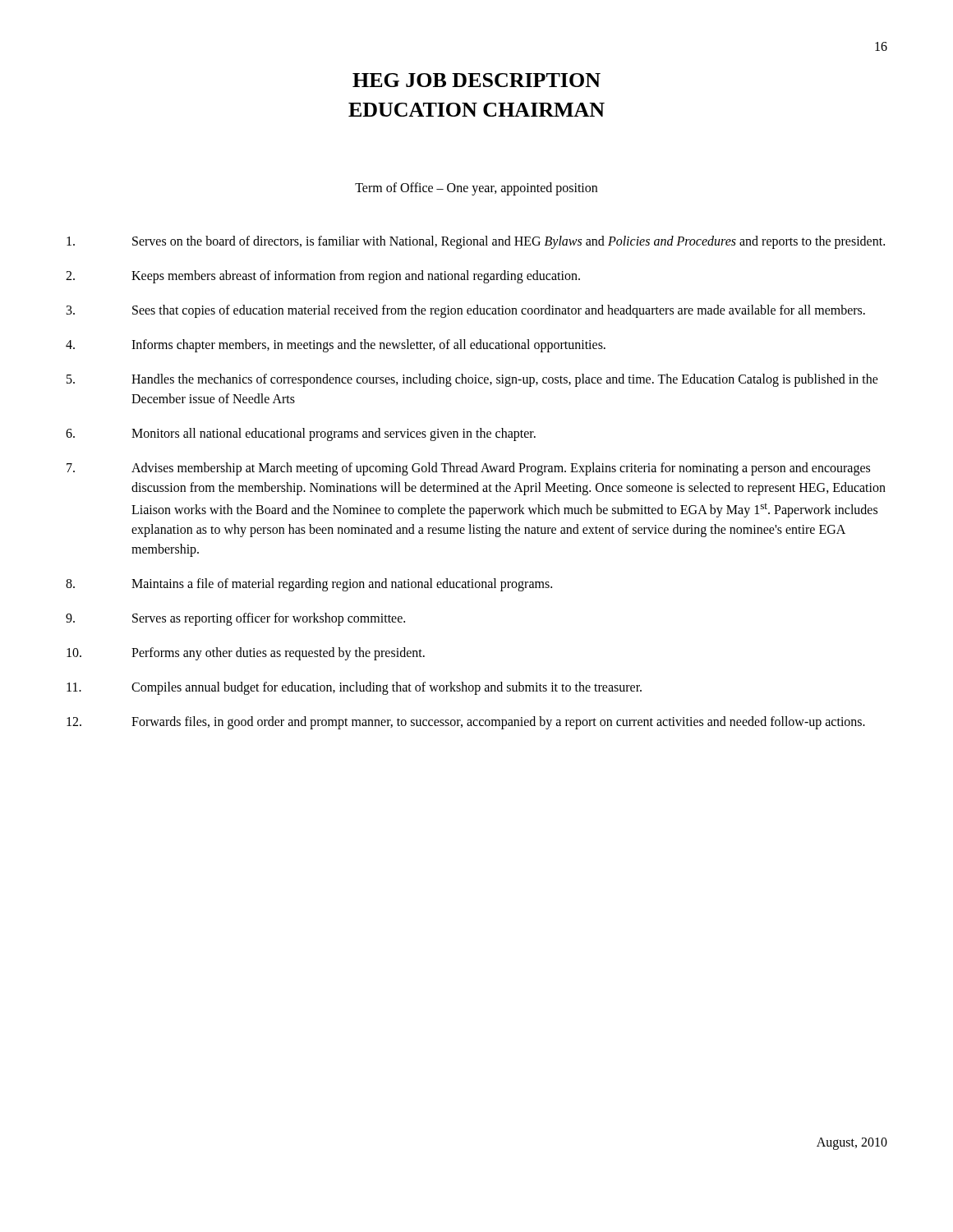Locate the region starting "3. Sees that copies of education material received"

point(476,310)
